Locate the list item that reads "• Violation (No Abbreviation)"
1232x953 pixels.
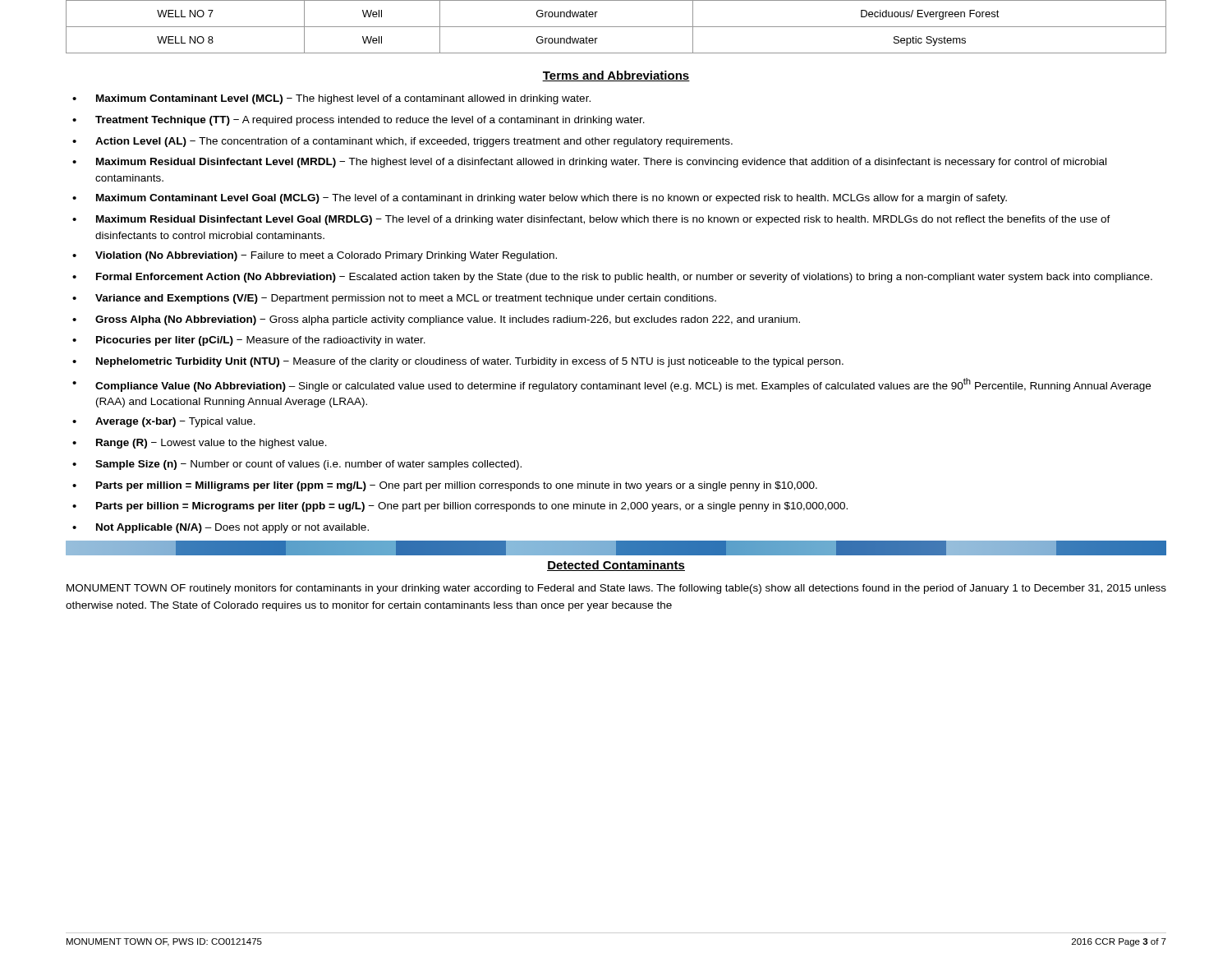pos(315,256)
